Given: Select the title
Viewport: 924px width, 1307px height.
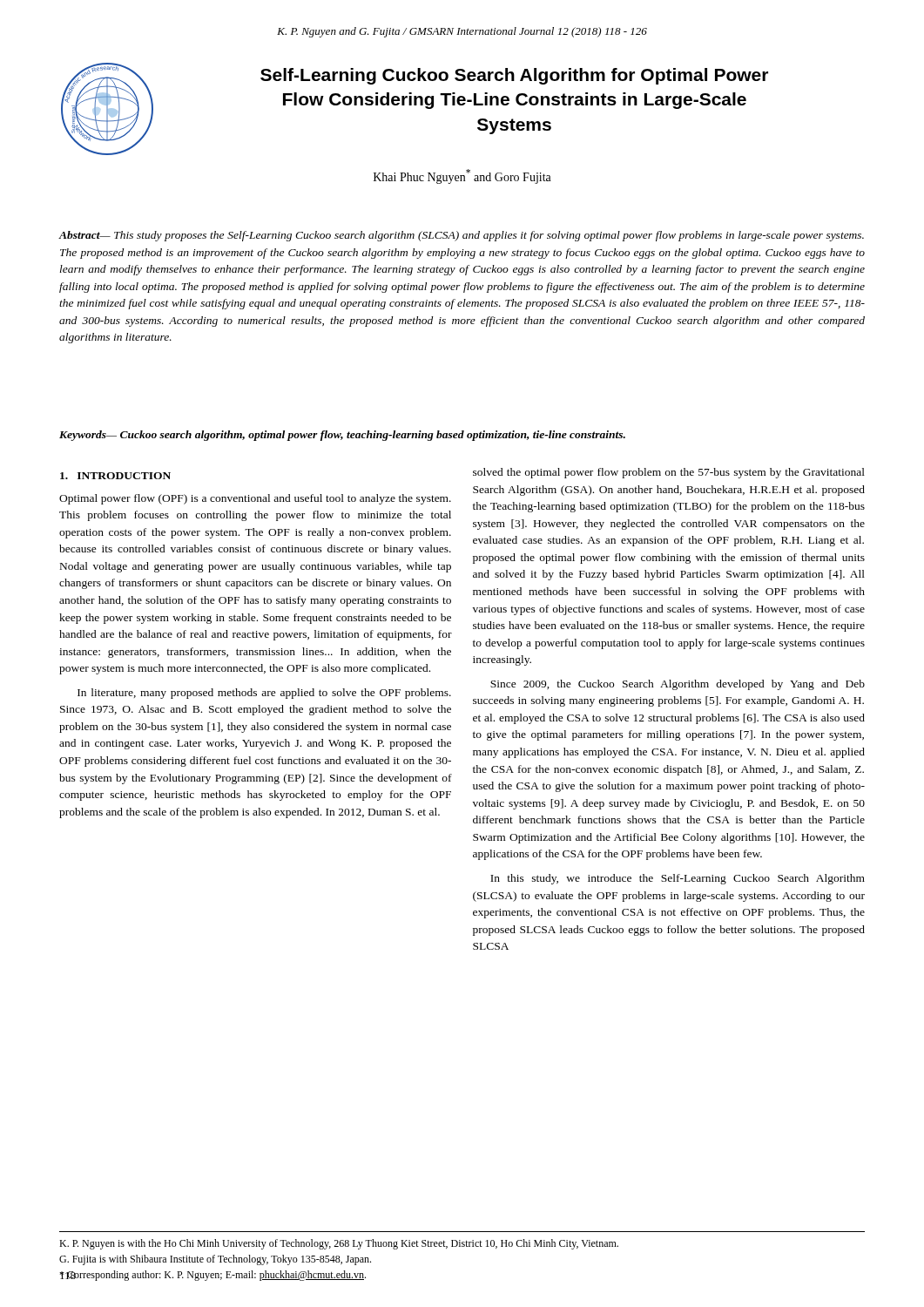Looking at the screenshot, I should coord(514,100).
